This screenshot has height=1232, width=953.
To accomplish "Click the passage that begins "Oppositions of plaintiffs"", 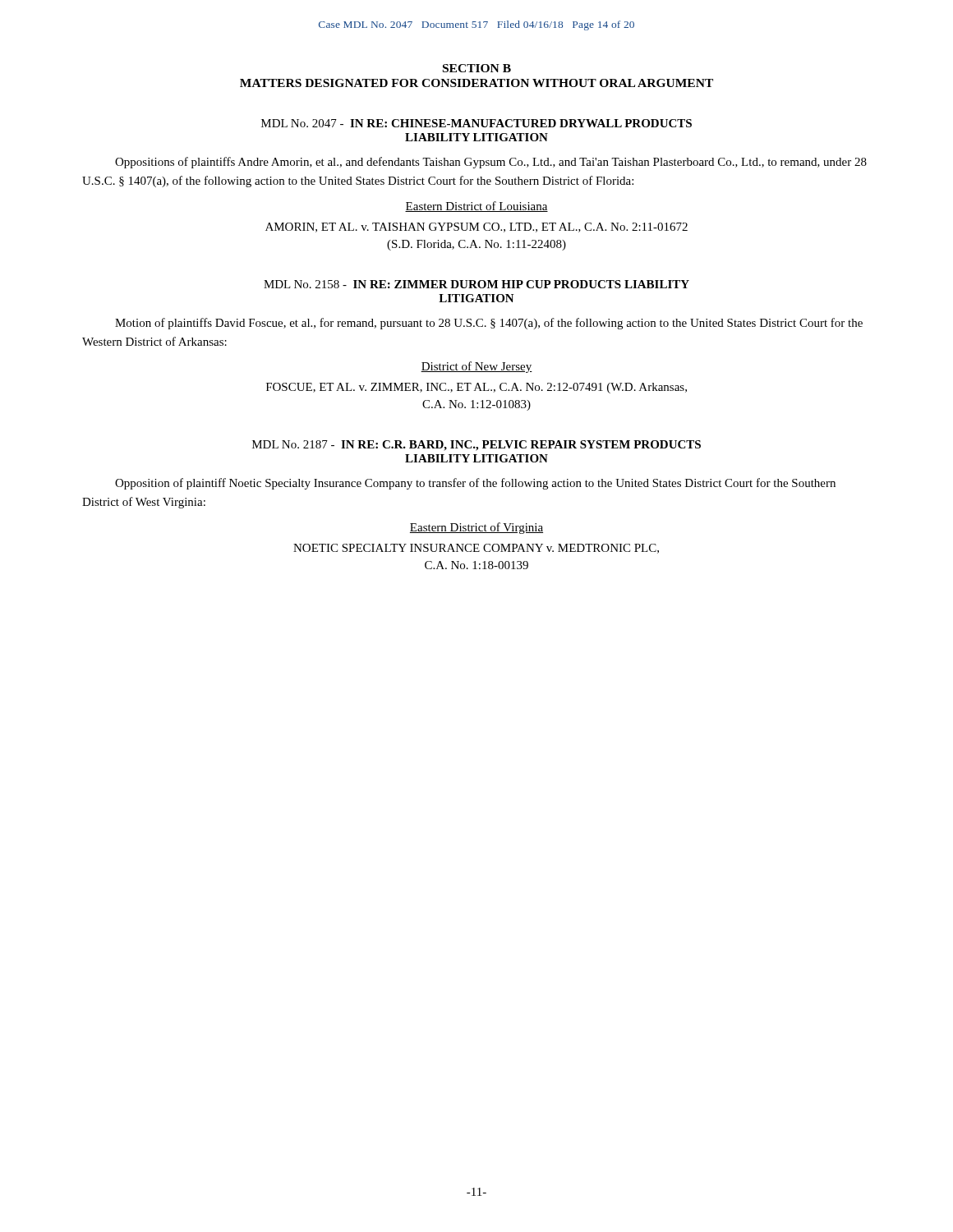I will pos(474,171).
